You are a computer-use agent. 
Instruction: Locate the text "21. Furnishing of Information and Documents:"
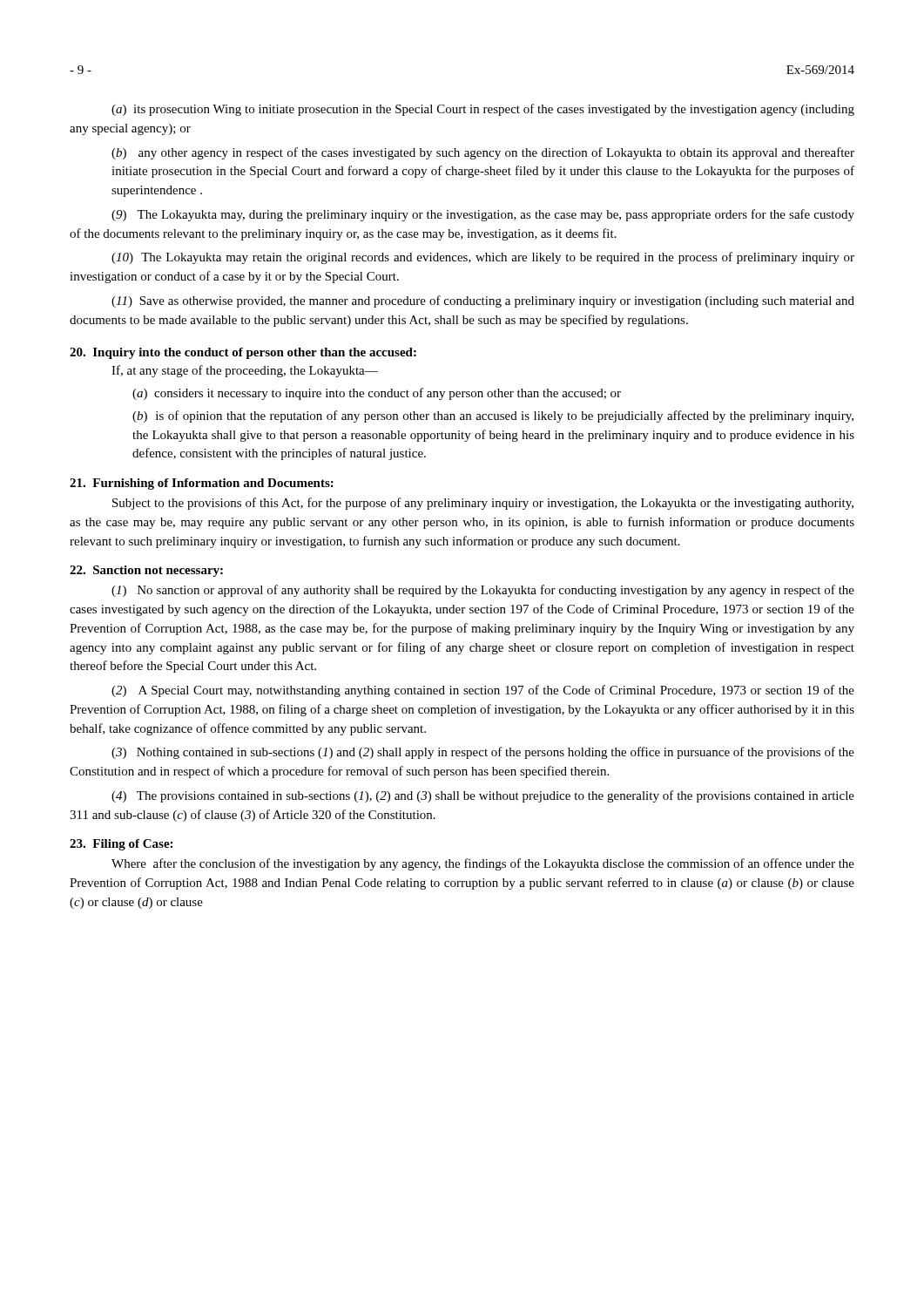coord(202,483)
